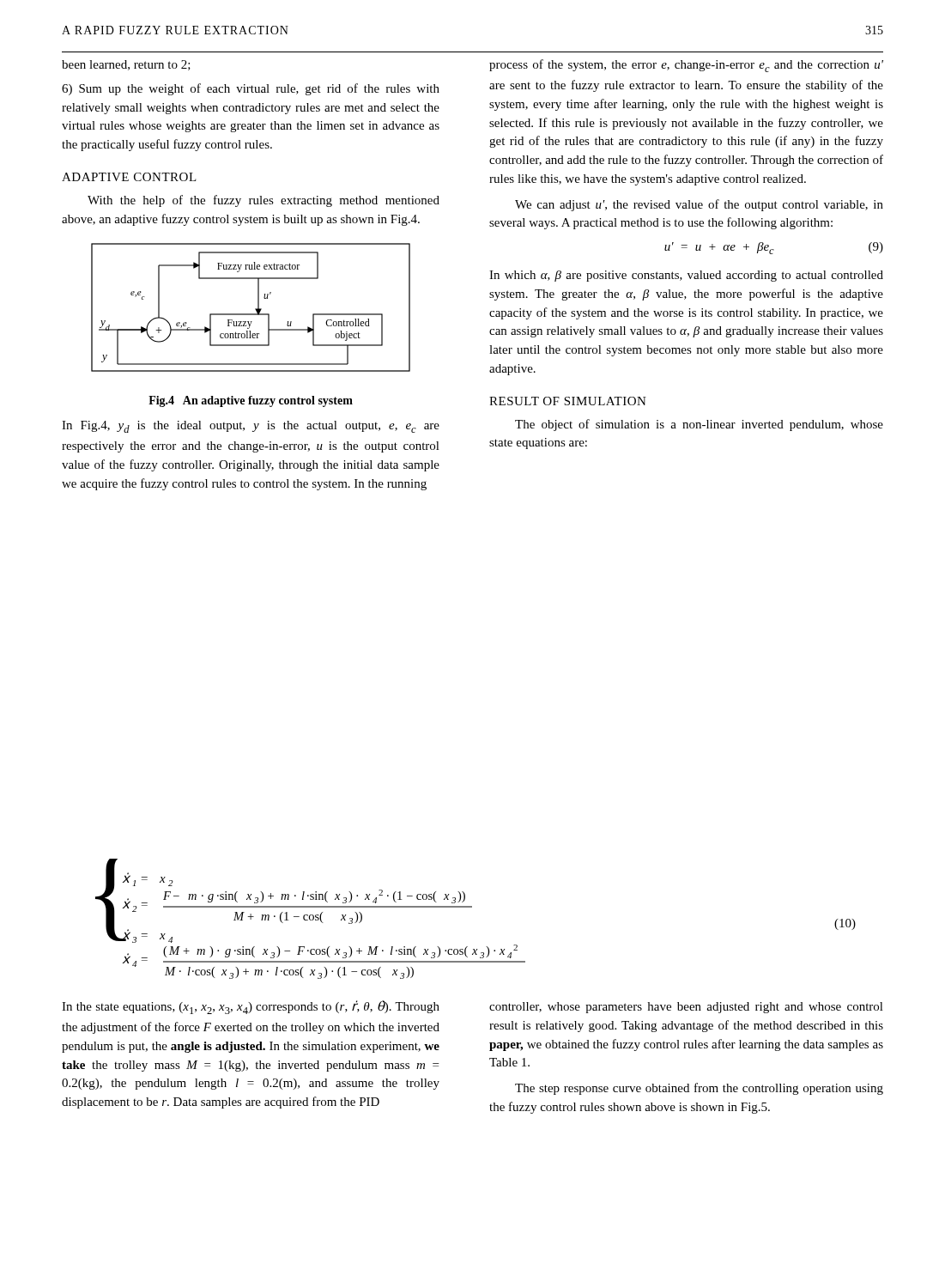Find the block on this page that starts "The object of simulation"
Screen dimensions: 1288x945
point(686,434)
